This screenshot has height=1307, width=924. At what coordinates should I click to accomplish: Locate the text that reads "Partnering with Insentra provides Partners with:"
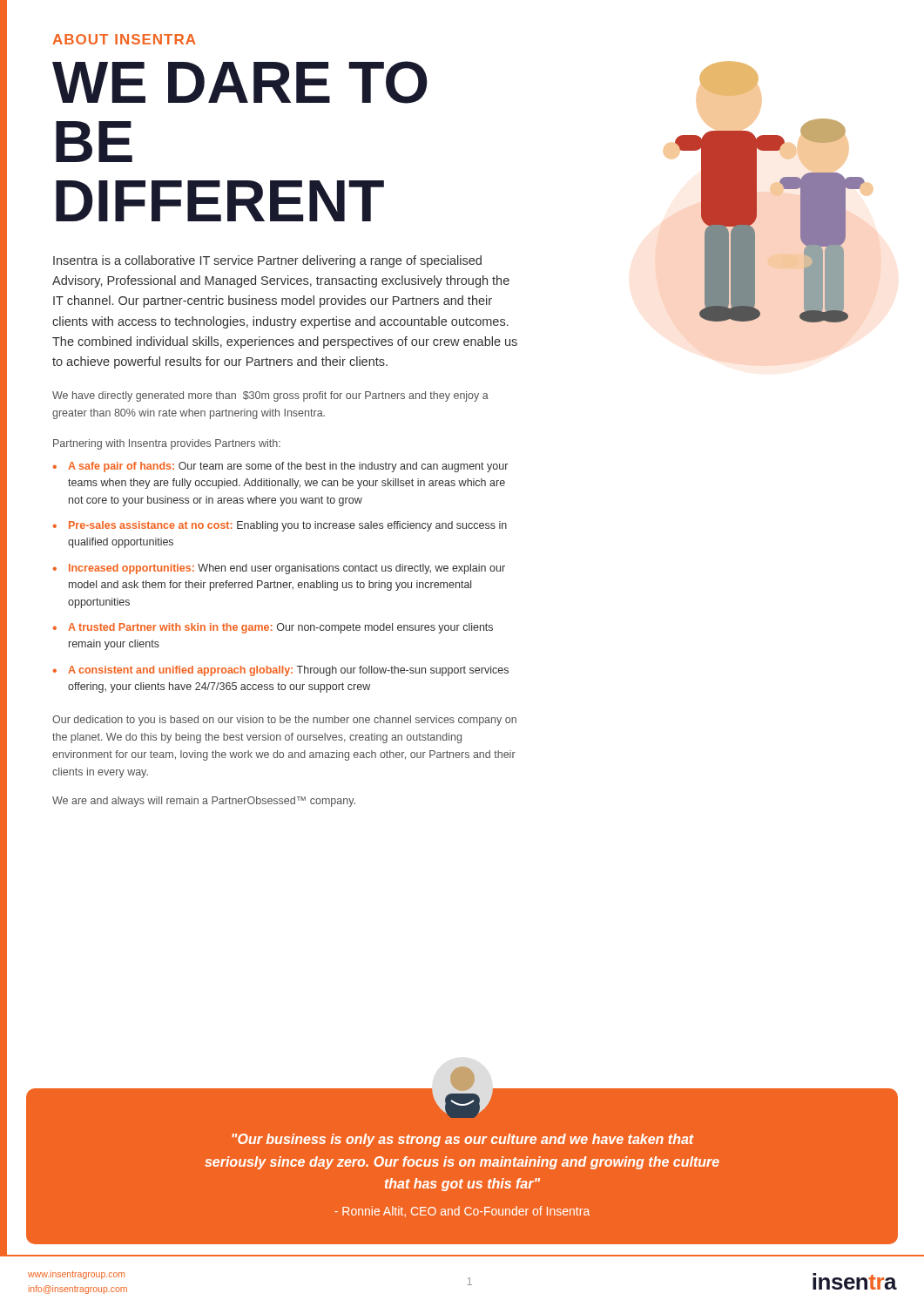167,443
